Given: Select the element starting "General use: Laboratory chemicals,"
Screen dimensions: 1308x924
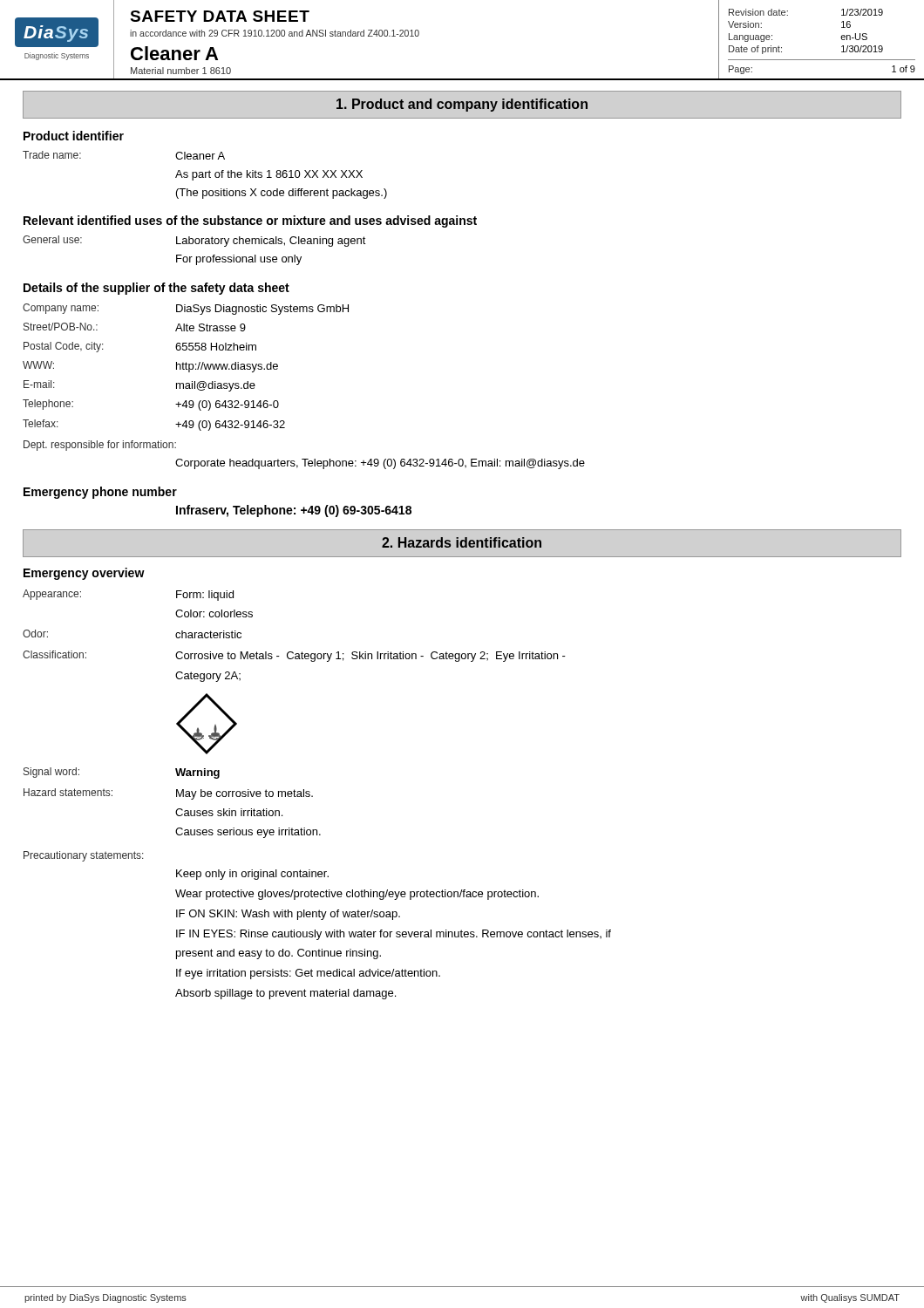Looking at the screenshot, I should click(194, 250).
